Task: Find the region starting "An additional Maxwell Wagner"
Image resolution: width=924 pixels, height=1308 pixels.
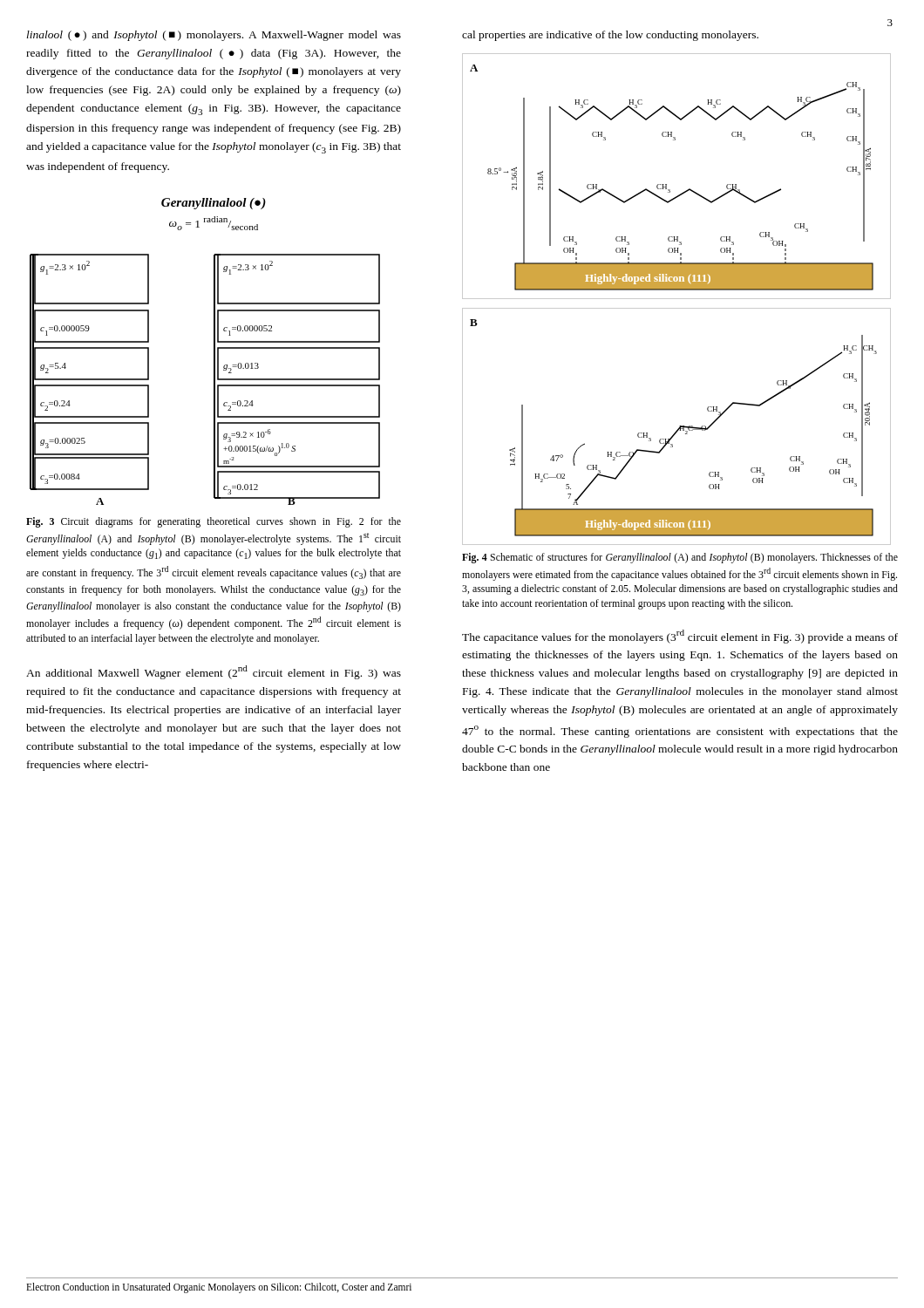Action: [214, 717]
